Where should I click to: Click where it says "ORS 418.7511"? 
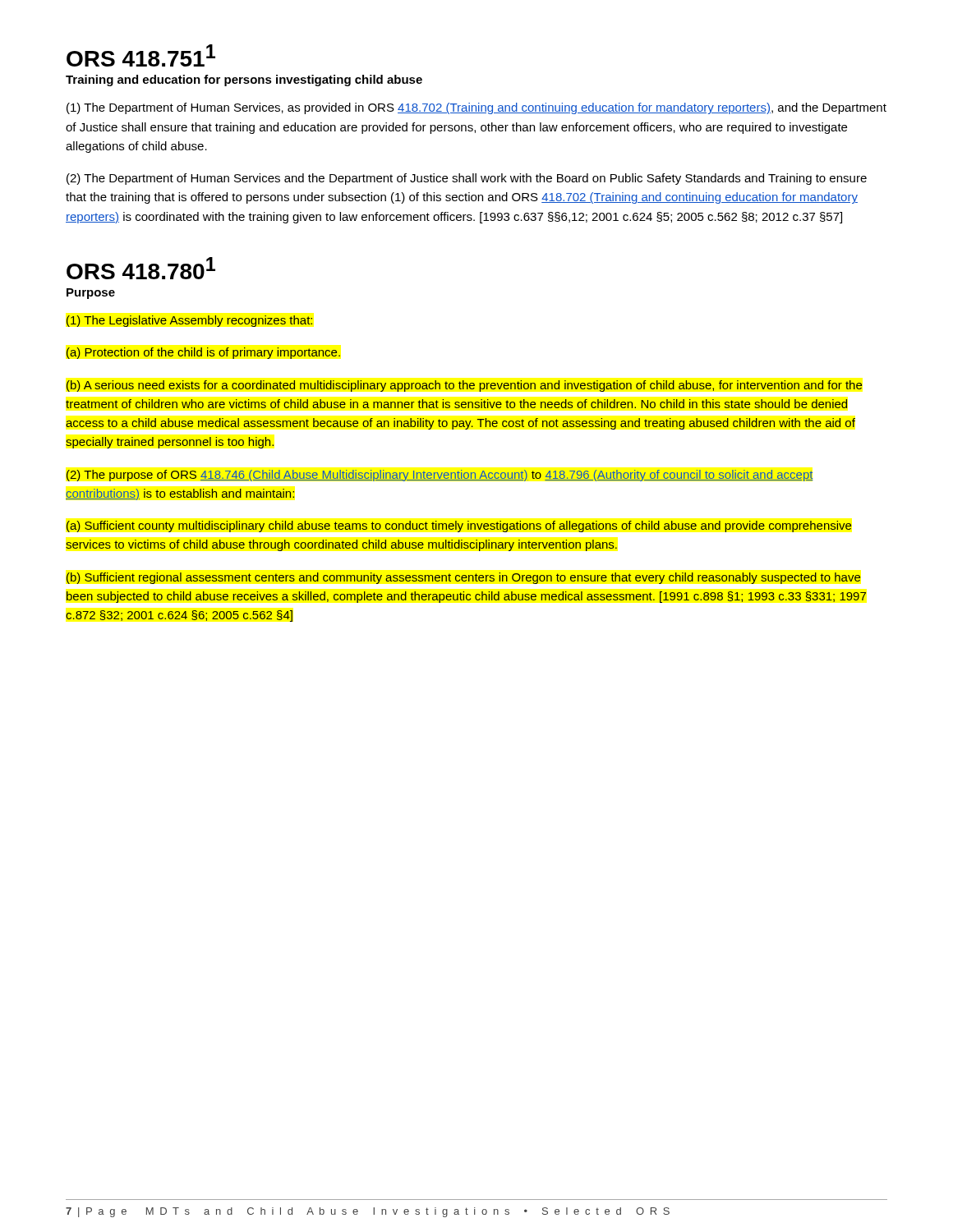click(141, 56)
